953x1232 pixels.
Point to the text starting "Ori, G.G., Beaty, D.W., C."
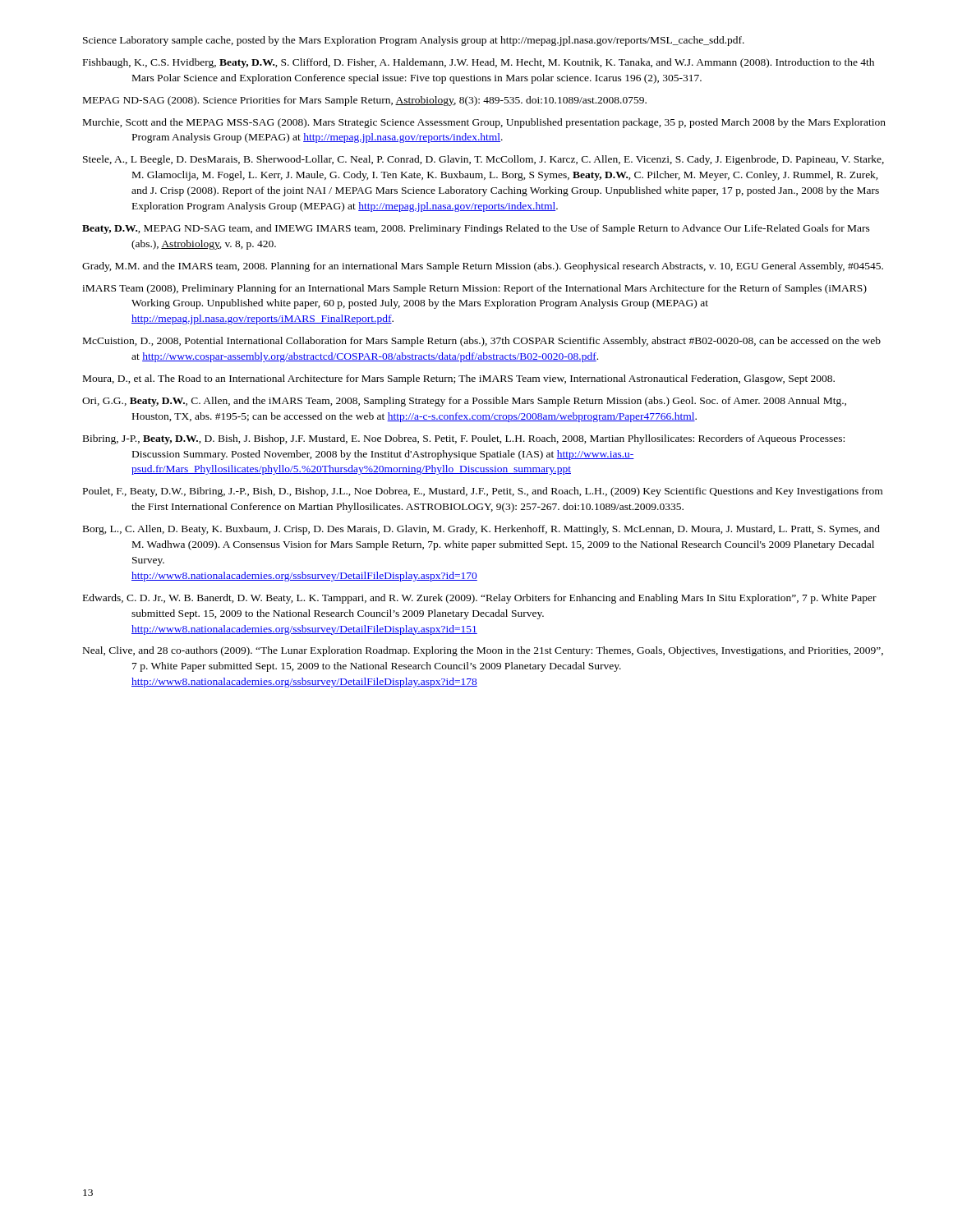(x=465, y=408)
